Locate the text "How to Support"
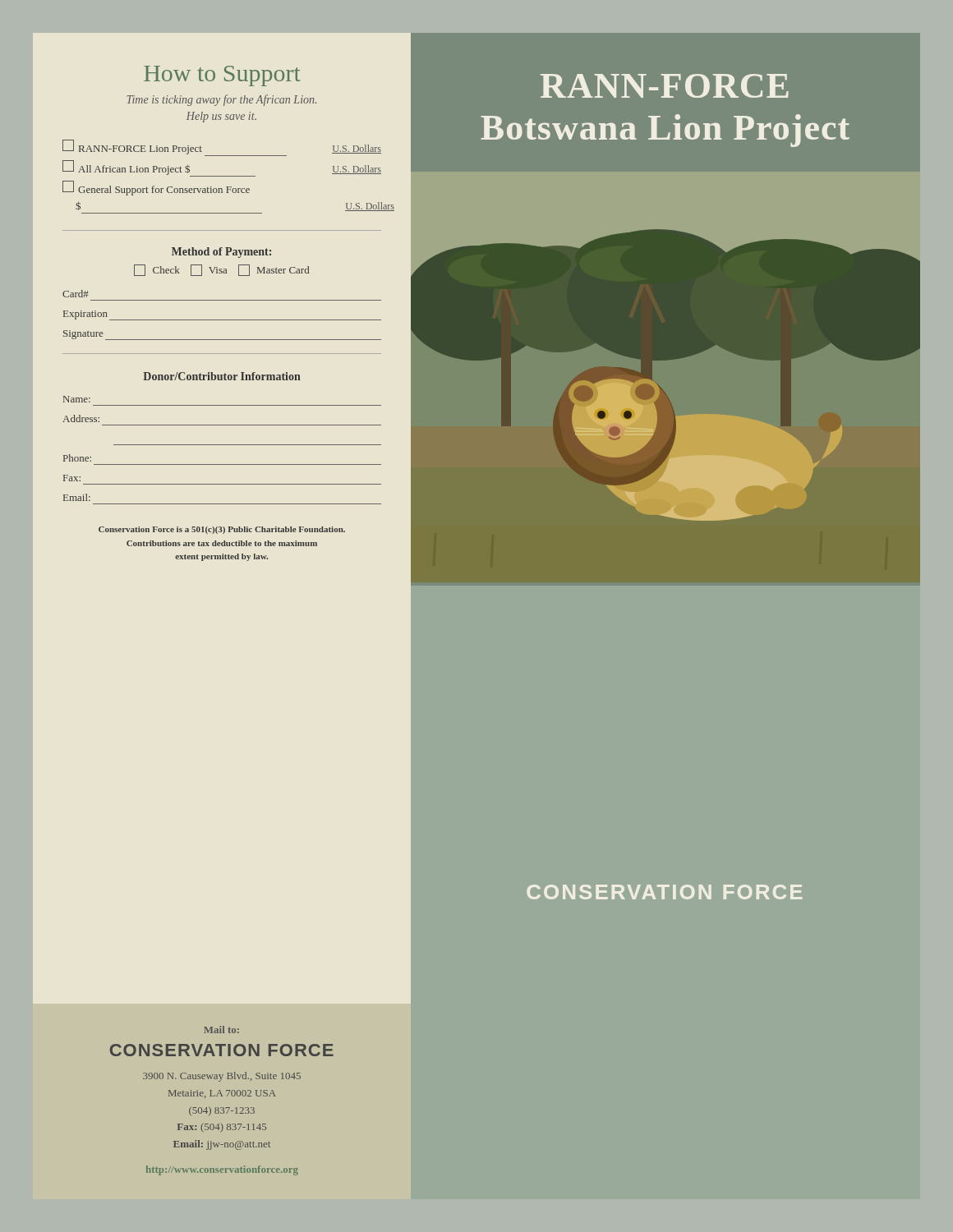This screenshot has width=953, height=1232. point(222,73)
